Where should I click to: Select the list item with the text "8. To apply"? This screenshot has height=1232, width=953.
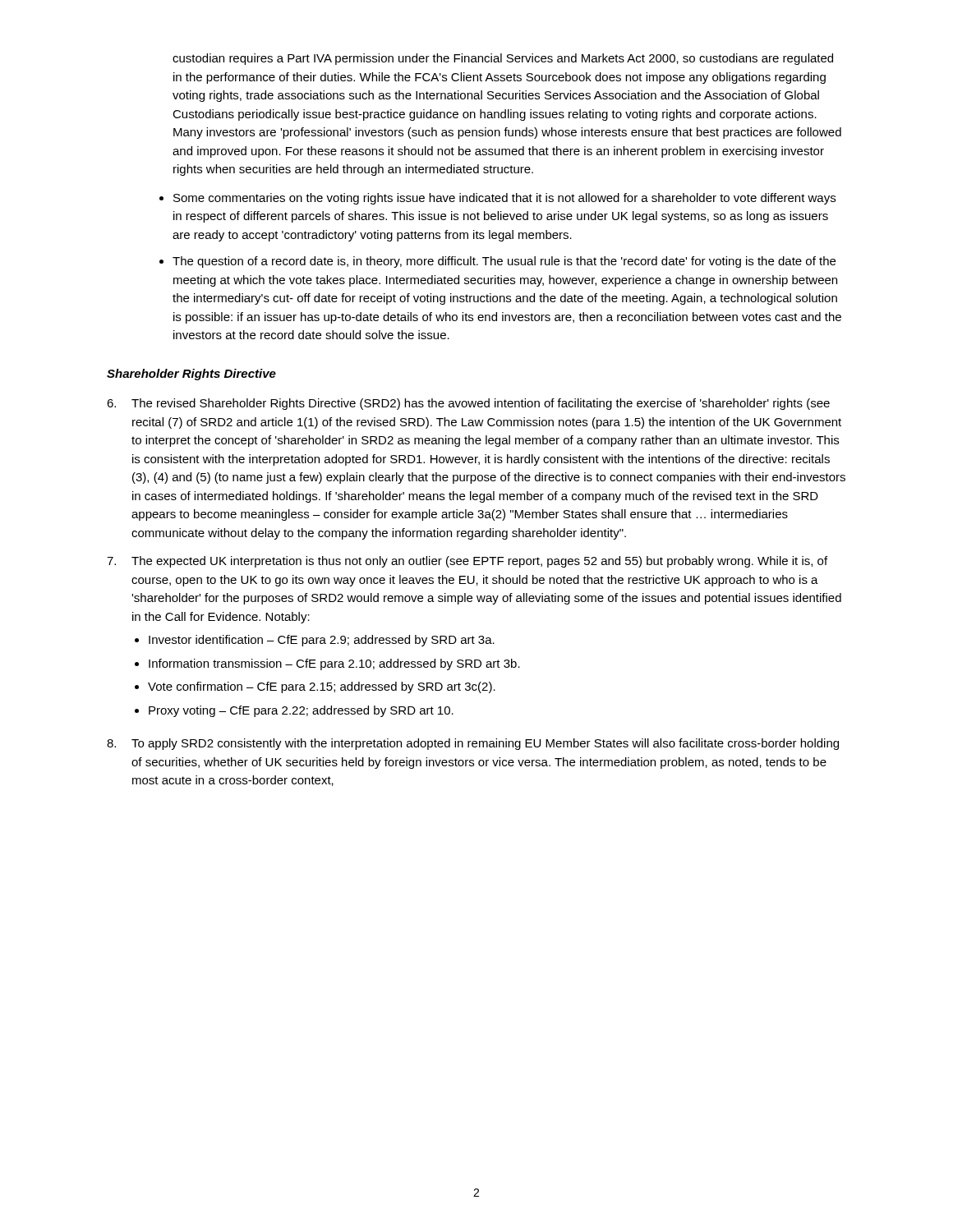point(476,762)
